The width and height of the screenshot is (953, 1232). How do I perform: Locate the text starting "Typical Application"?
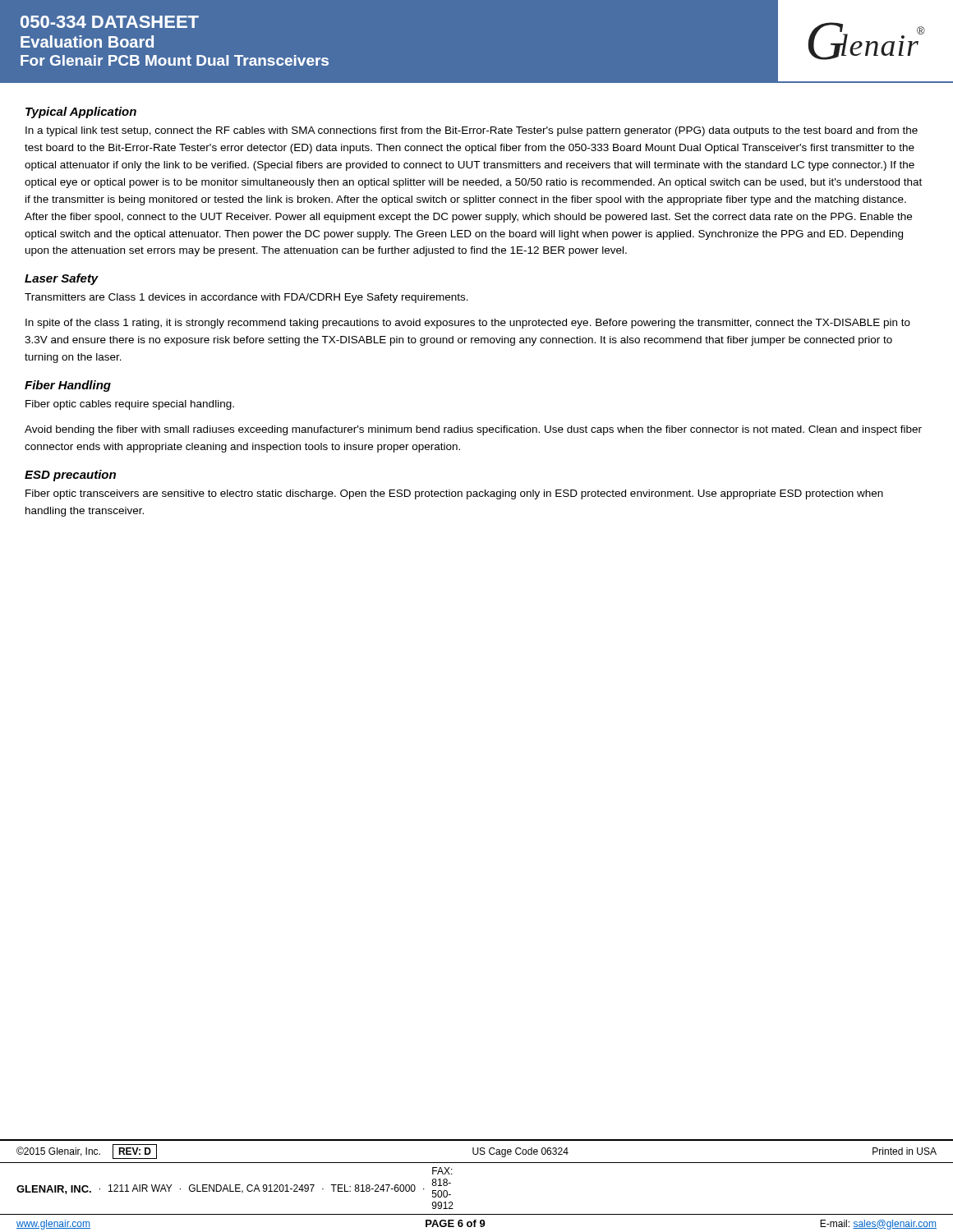[x=81, y=111]
